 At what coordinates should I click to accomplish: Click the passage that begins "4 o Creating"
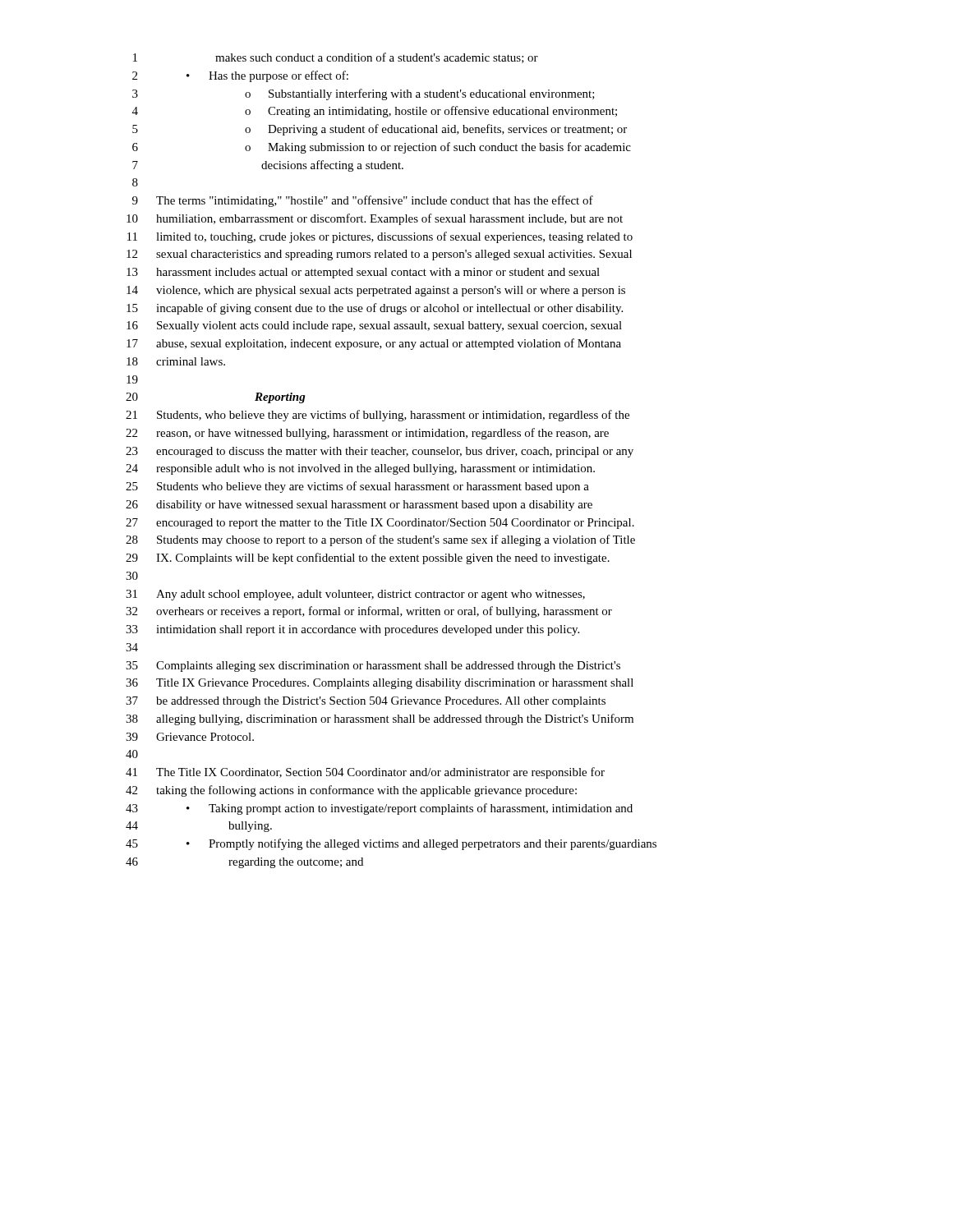point(476,112)
